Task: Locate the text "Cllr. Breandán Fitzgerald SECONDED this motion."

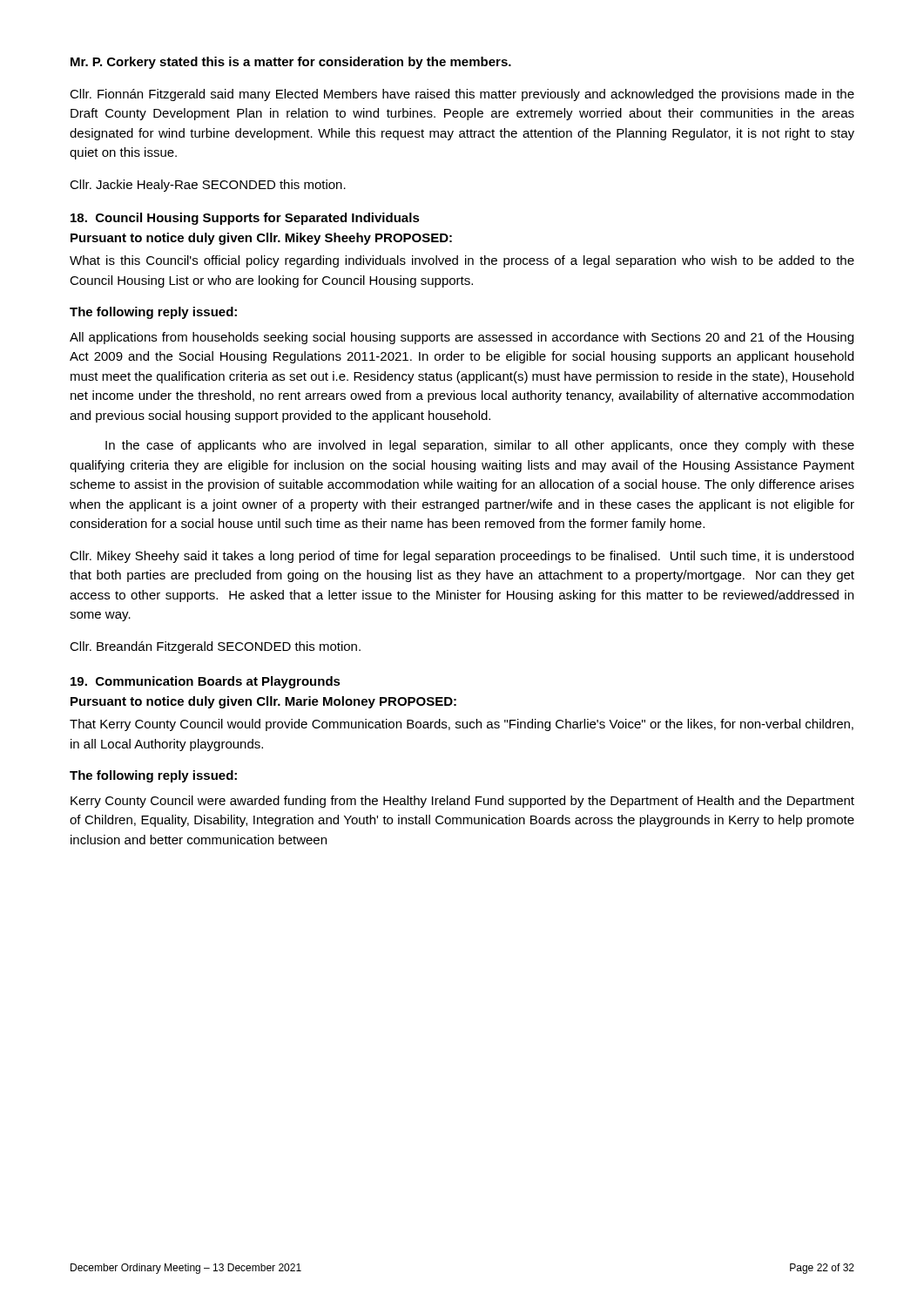Action: tap(216, 646)
